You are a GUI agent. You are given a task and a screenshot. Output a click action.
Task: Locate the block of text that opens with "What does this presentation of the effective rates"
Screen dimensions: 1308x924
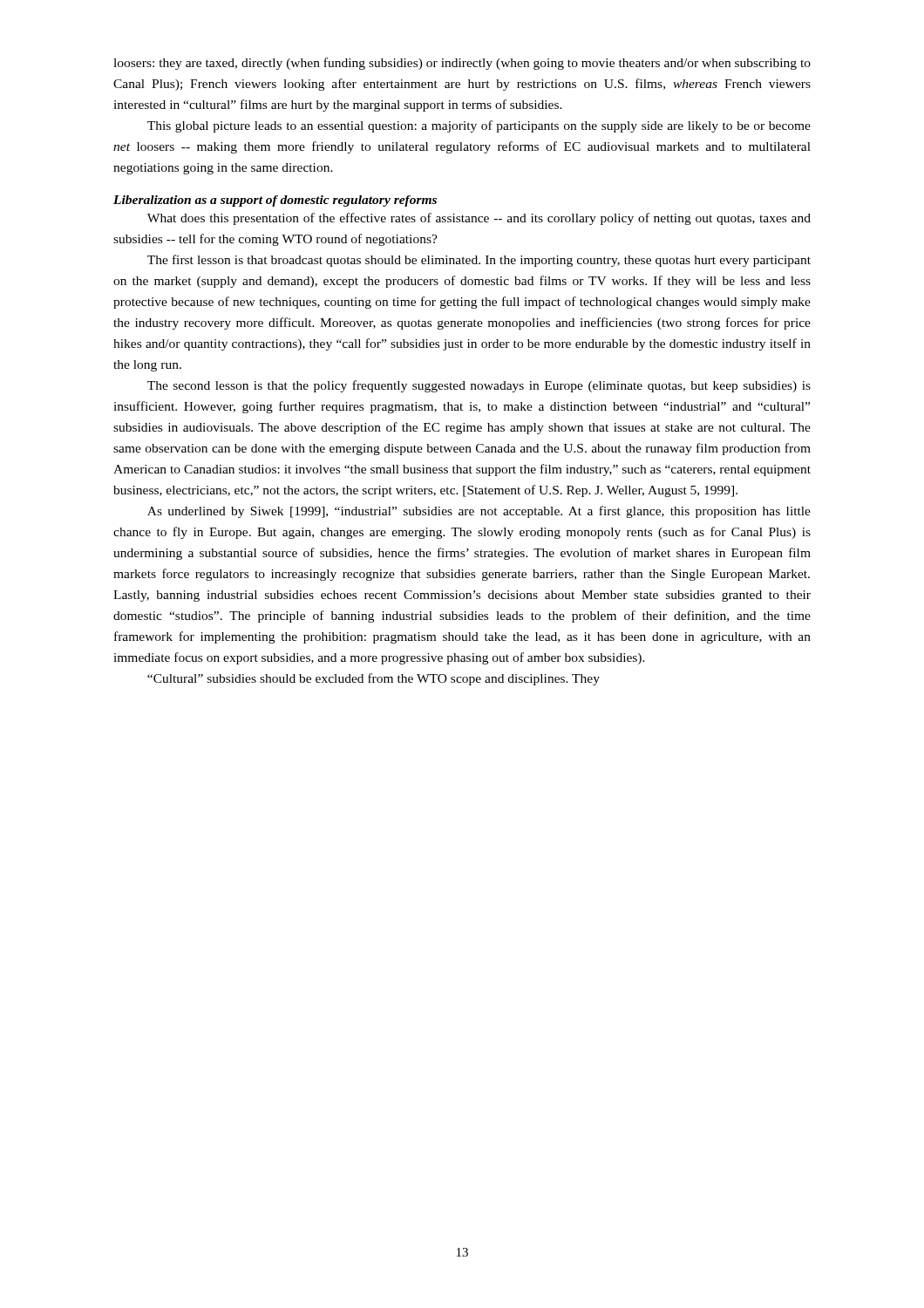click(x=462, y=229)
